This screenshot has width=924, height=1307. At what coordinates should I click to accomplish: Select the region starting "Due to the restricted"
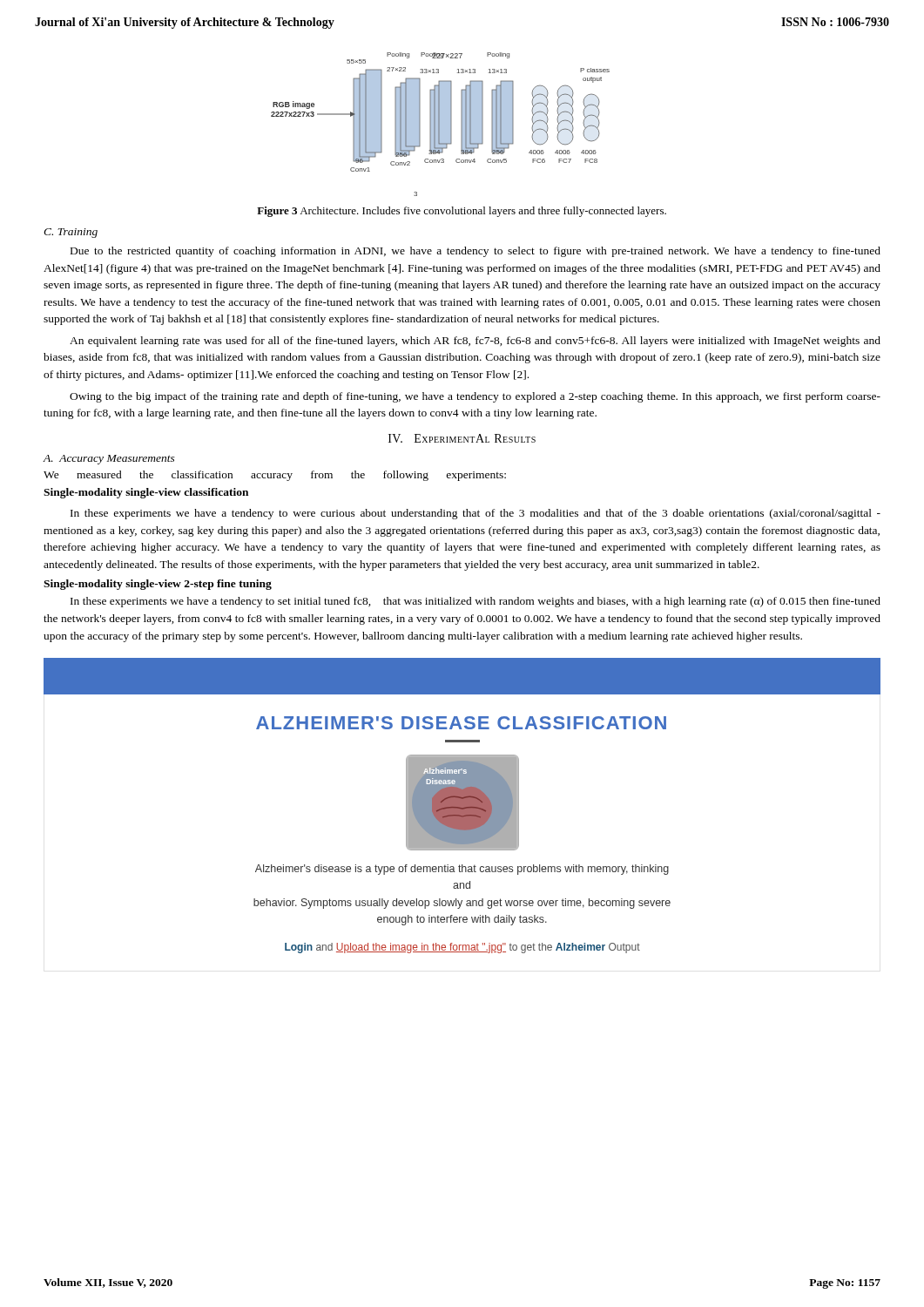(462, 285)
